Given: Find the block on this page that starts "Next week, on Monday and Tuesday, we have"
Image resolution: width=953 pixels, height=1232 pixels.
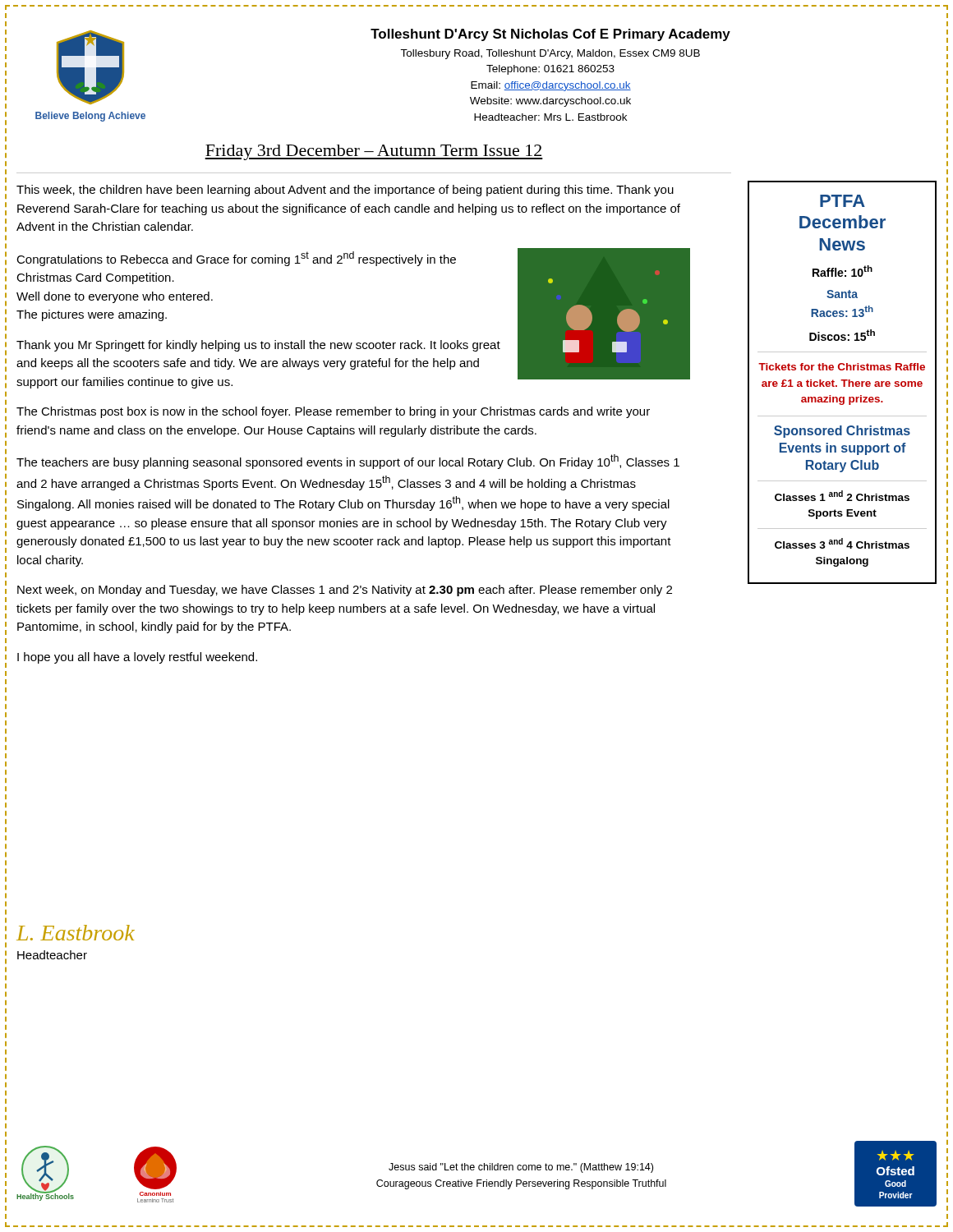Looking at the screenshot, I should (x=353, y=608).
